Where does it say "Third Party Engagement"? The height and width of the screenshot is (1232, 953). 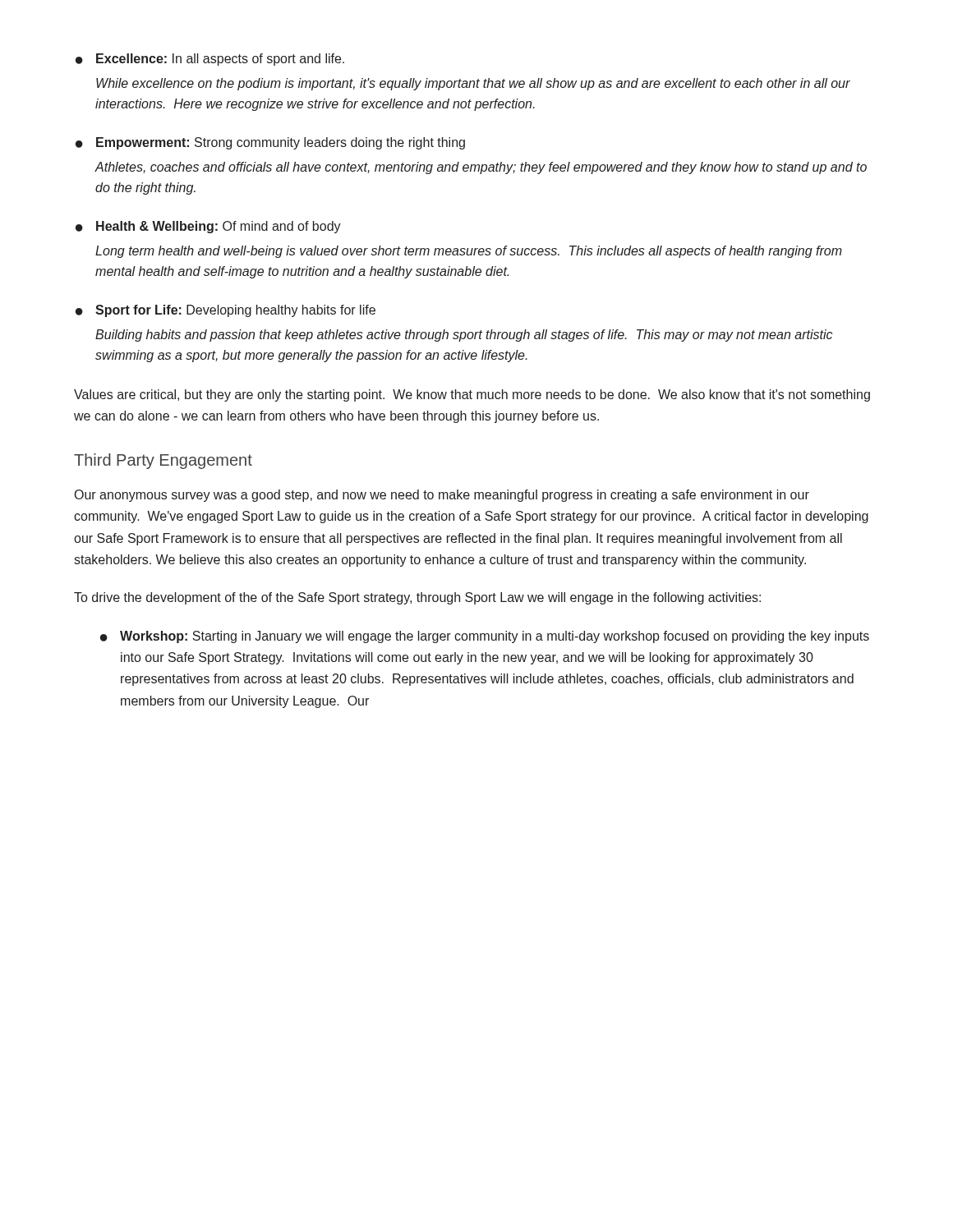pyautogui.click(x=163, y=460)
